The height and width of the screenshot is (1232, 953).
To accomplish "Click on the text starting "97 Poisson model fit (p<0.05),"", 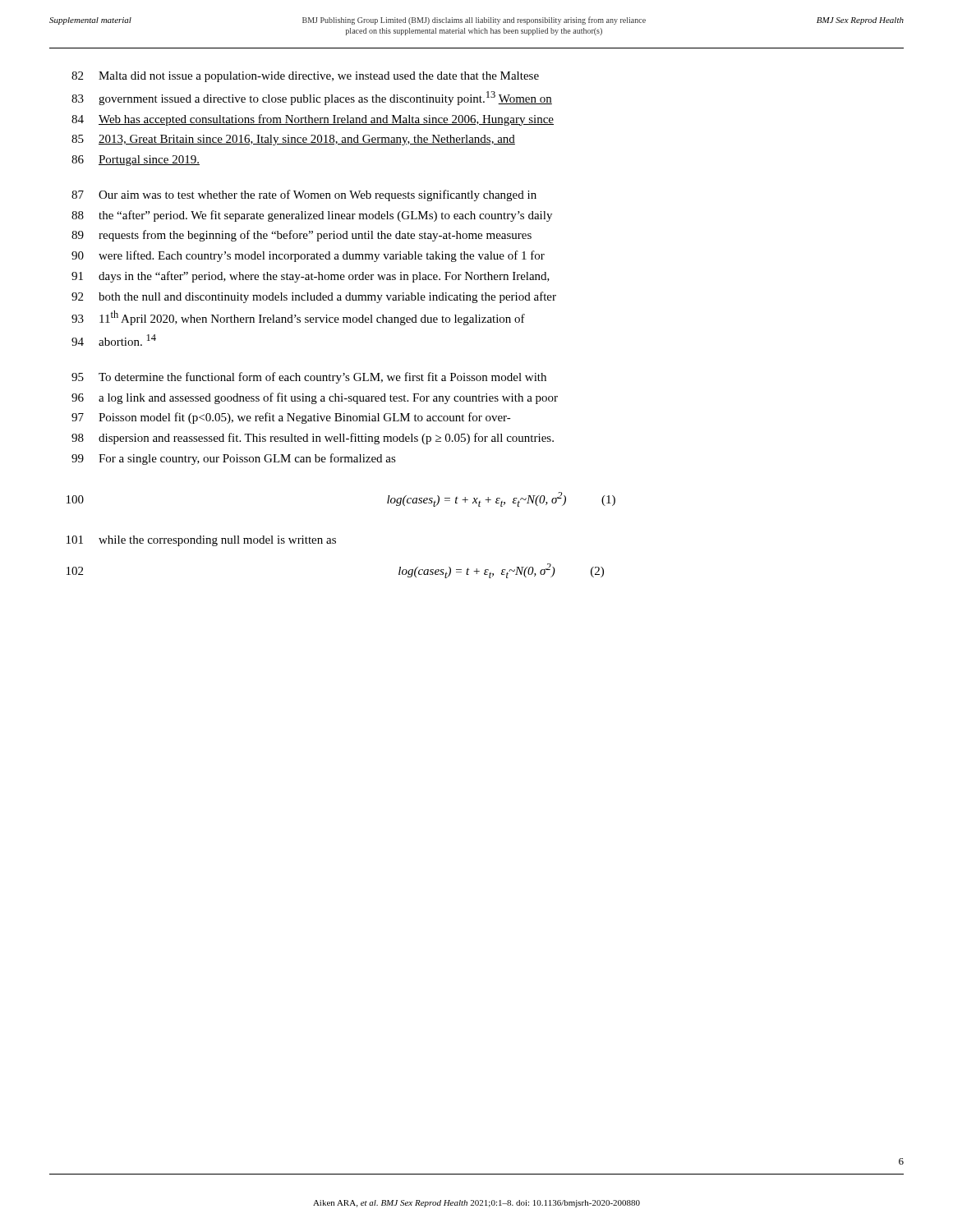I will point(280,418).
